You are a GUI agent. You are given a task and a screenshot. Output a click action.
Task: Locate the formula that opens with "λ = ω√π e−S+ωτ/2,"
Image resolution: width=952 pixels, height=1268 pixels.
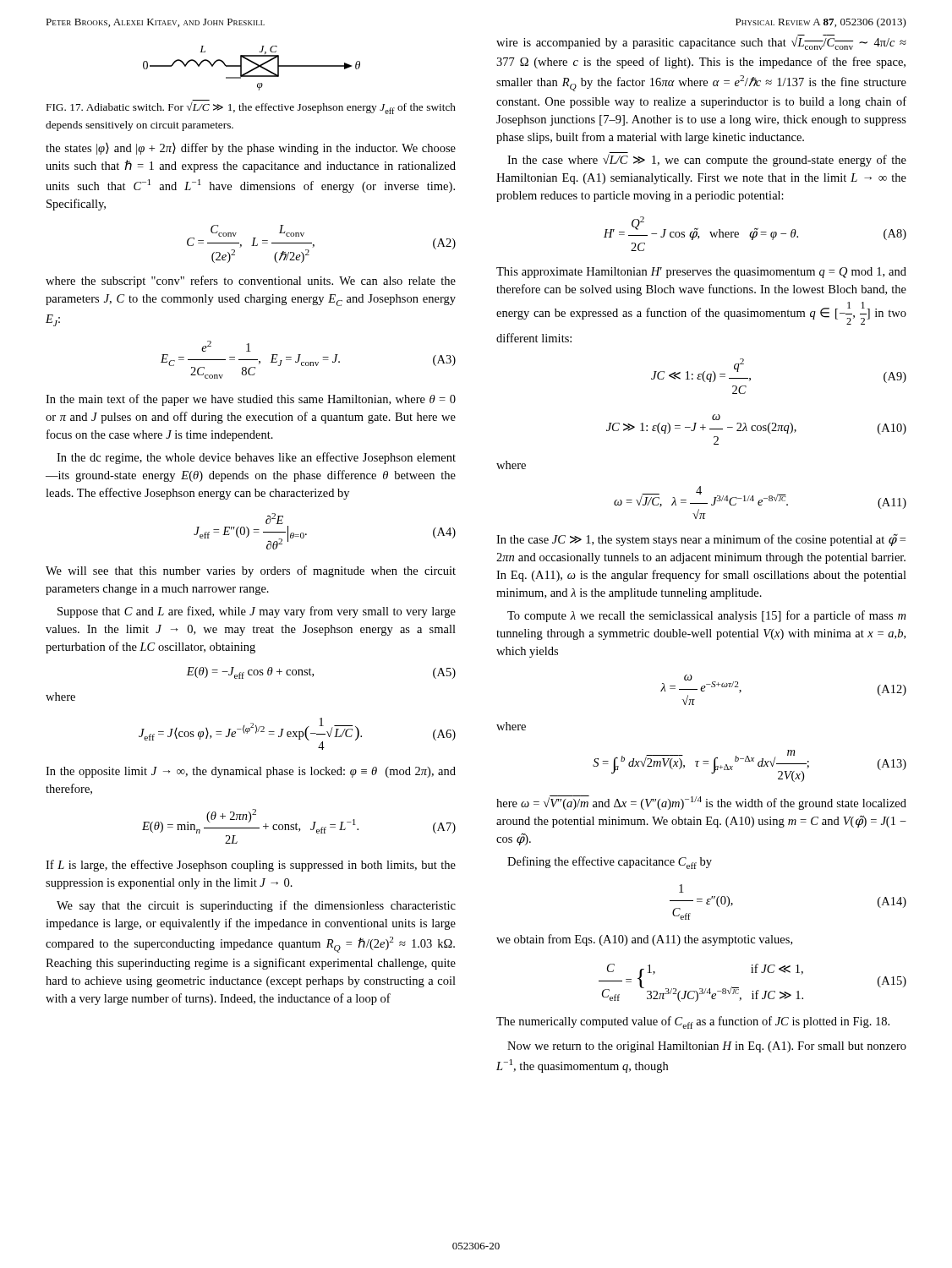pos(688,689)
